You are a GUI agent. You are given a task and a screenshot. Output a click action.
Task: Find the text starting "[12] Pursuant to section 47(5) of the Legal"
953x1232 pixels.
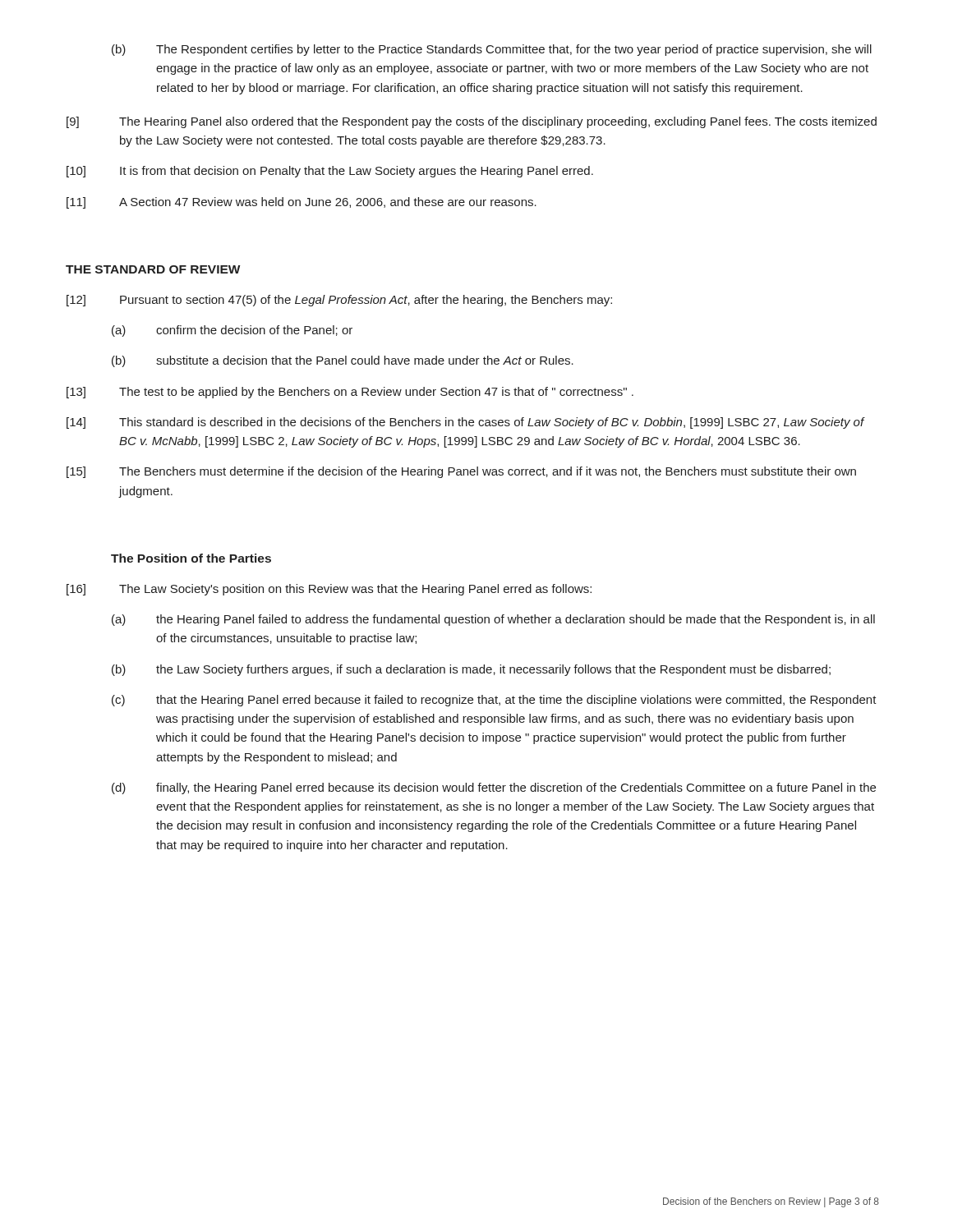472,299
